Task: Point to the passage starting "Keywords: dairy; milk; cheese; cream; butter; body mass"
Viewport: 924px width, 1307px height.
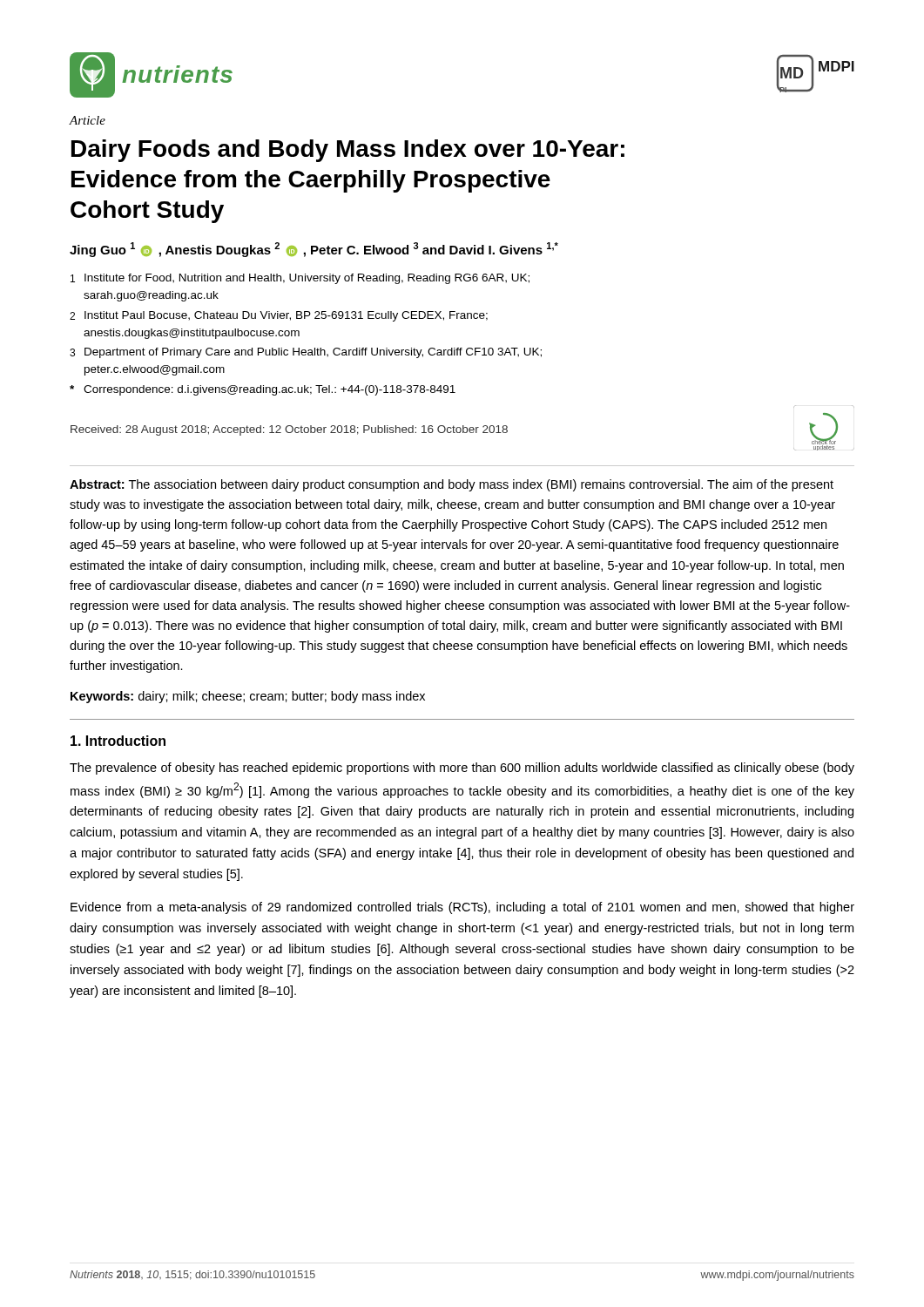Action: click(x=248, y=696)
